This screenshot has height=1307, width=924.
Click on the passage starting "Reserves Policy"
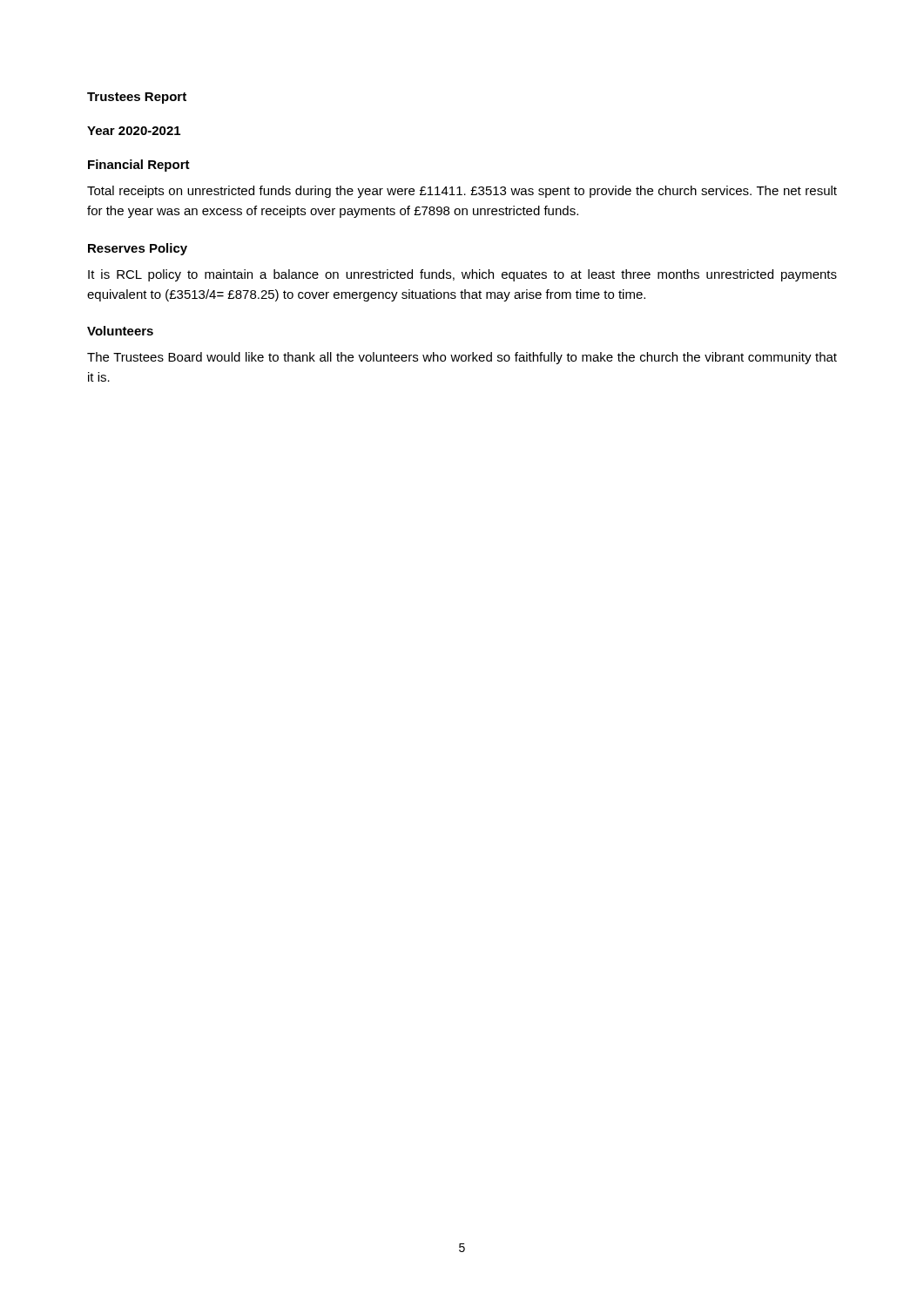pos(137,247)
